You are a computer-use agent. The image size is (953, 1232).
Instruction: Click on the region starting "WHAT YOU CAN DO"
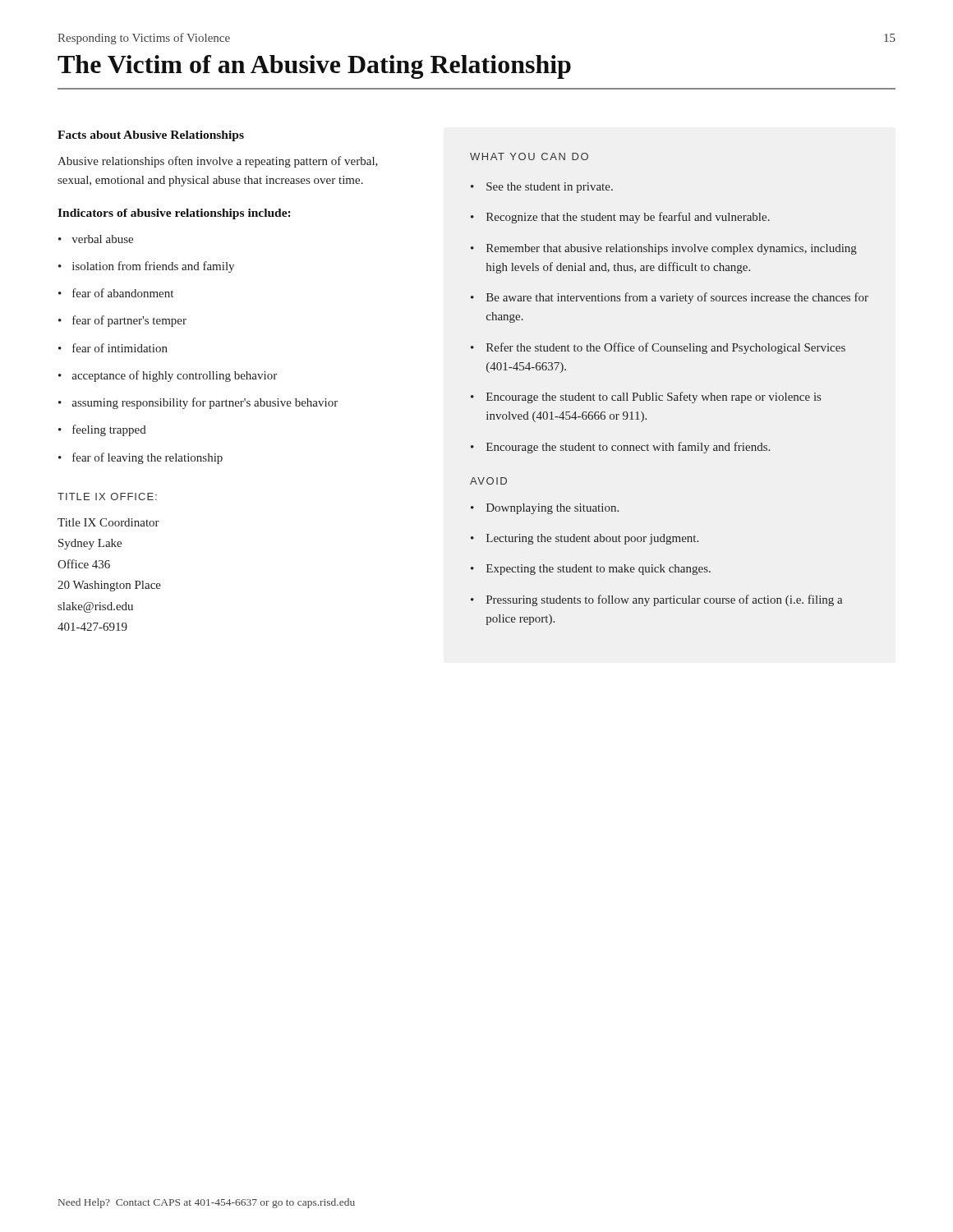[530, 156]
